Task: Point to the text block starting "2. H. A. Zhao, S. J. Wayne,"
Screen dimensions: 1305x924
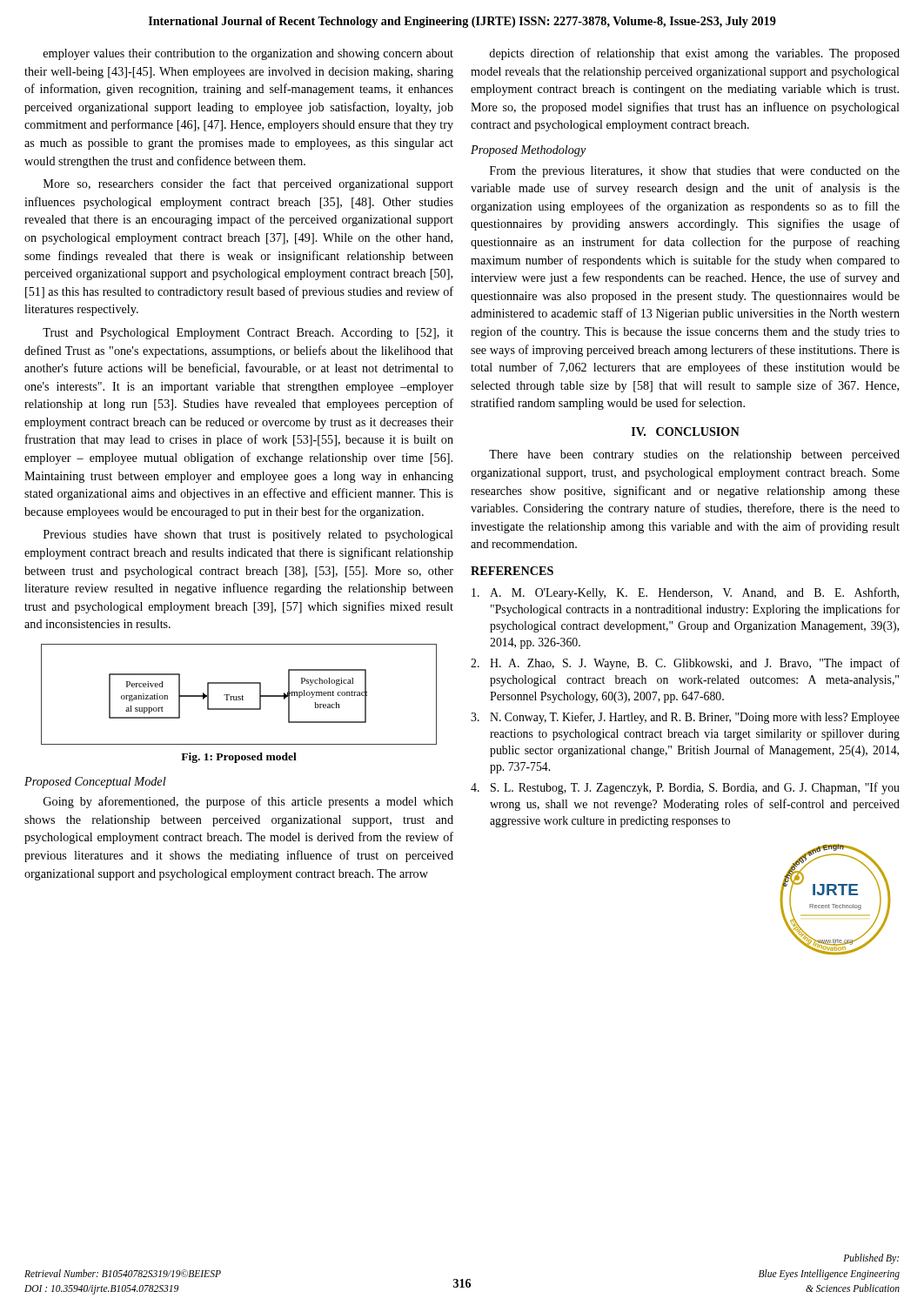Action: point(685,680)
